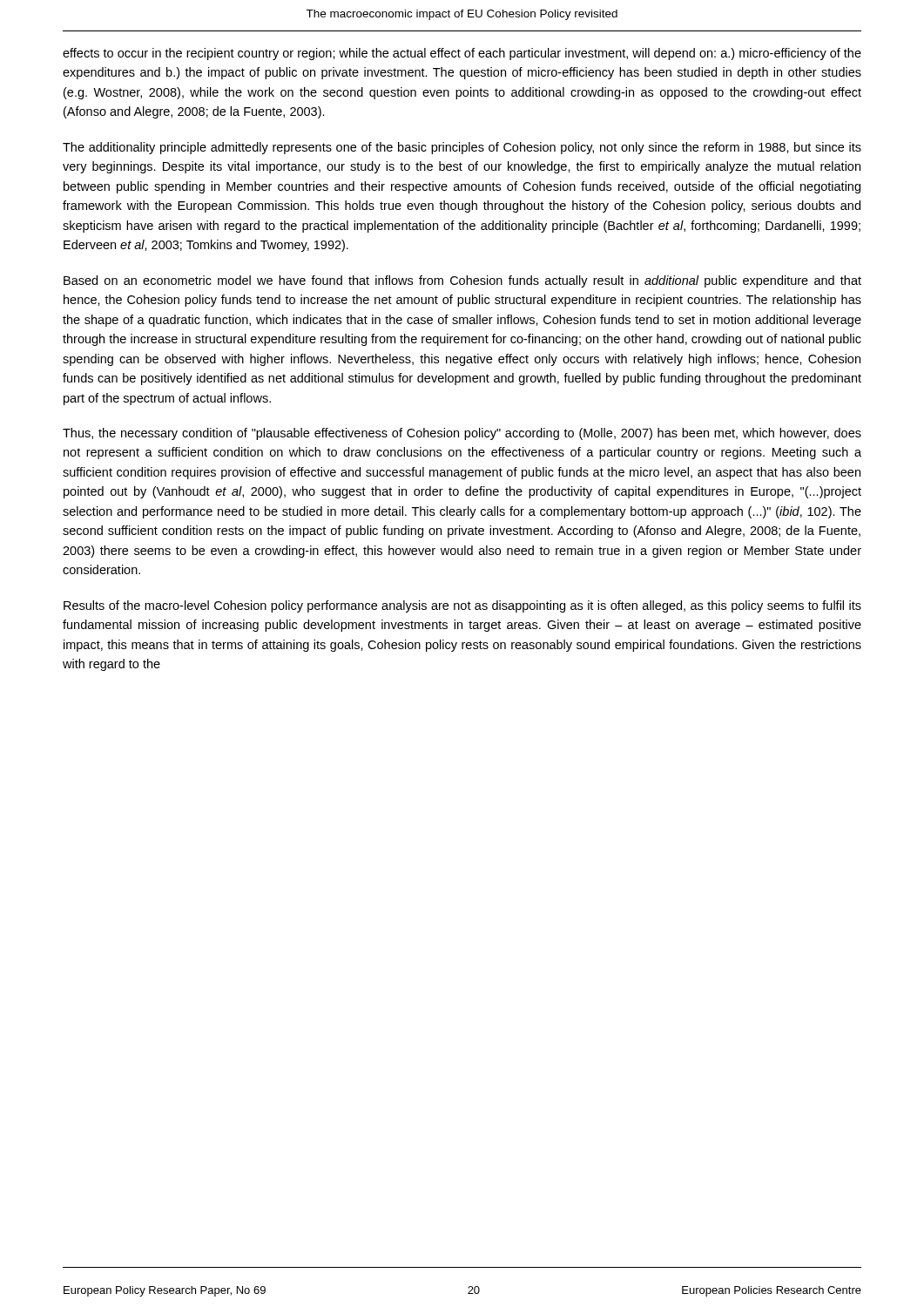Find the text starting "Thus, the necessary condition of "plausable effectiveness of"
Screen dimensions: 1307x924
tap(462, 502)
